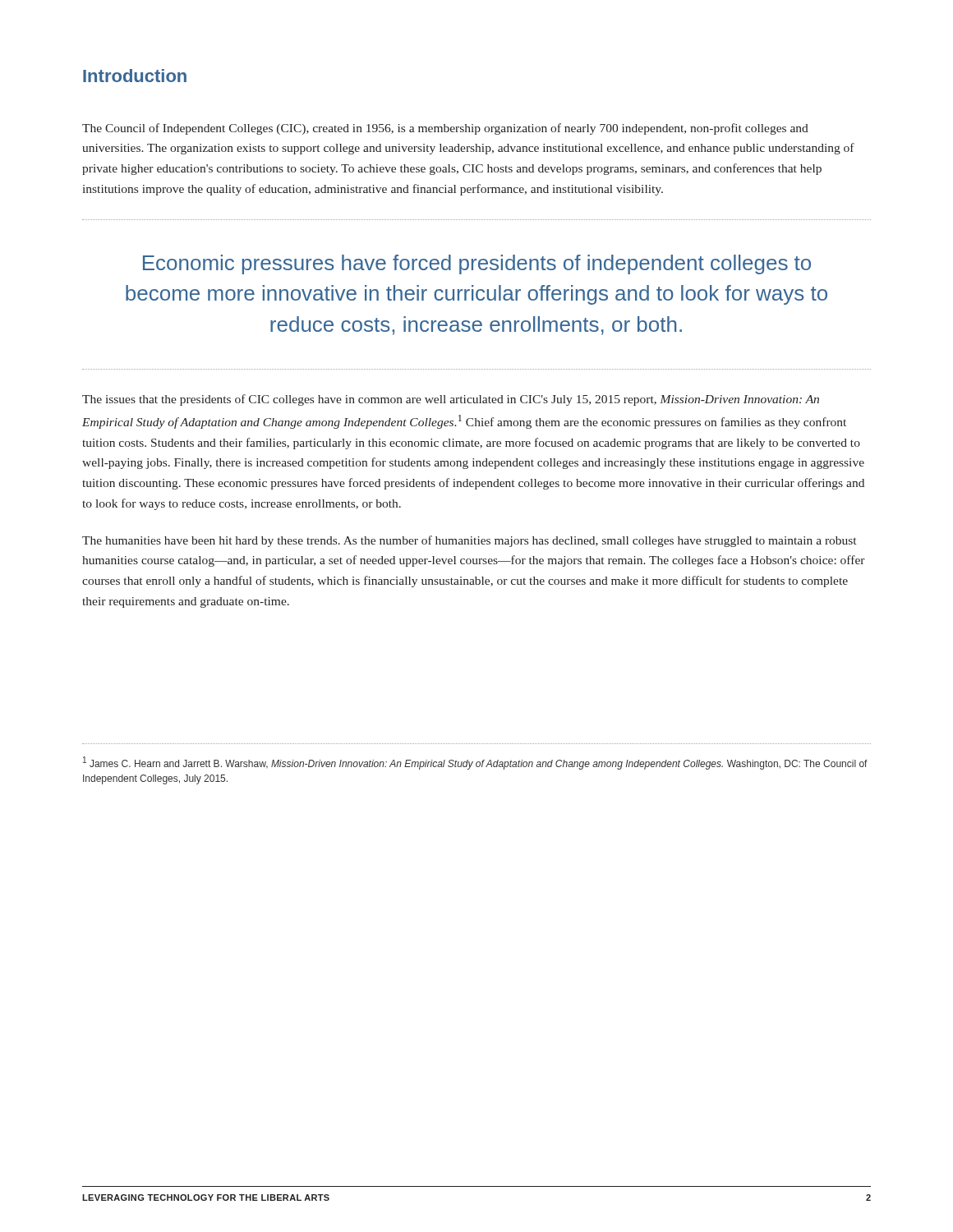Locate the text block that says "The humanities have been hit hard"
Screen dimensions: 1232x953
click(476, 571)
